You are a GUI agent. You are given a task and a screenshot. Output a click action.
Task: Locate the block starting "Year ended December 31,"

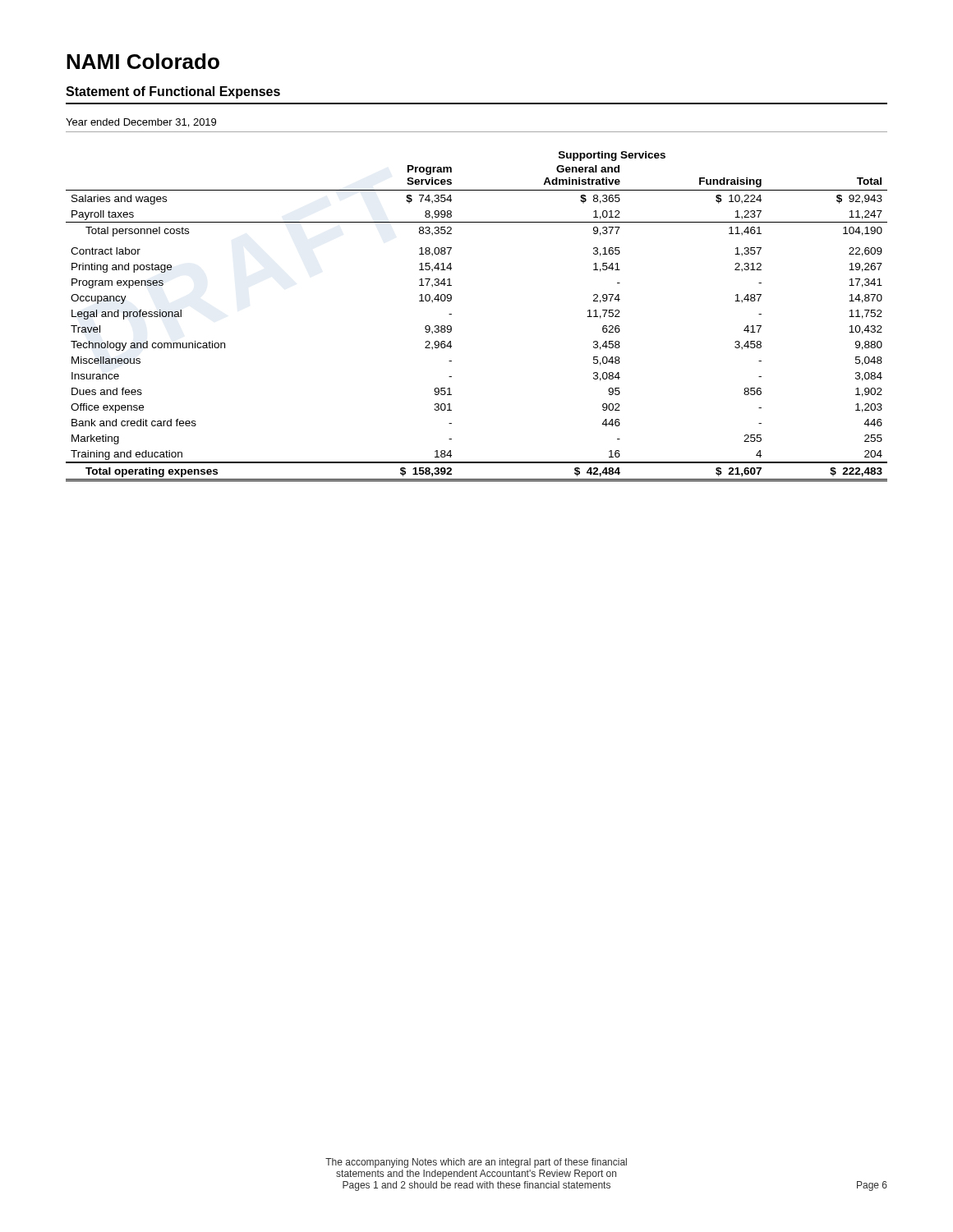tap(476, 124)
